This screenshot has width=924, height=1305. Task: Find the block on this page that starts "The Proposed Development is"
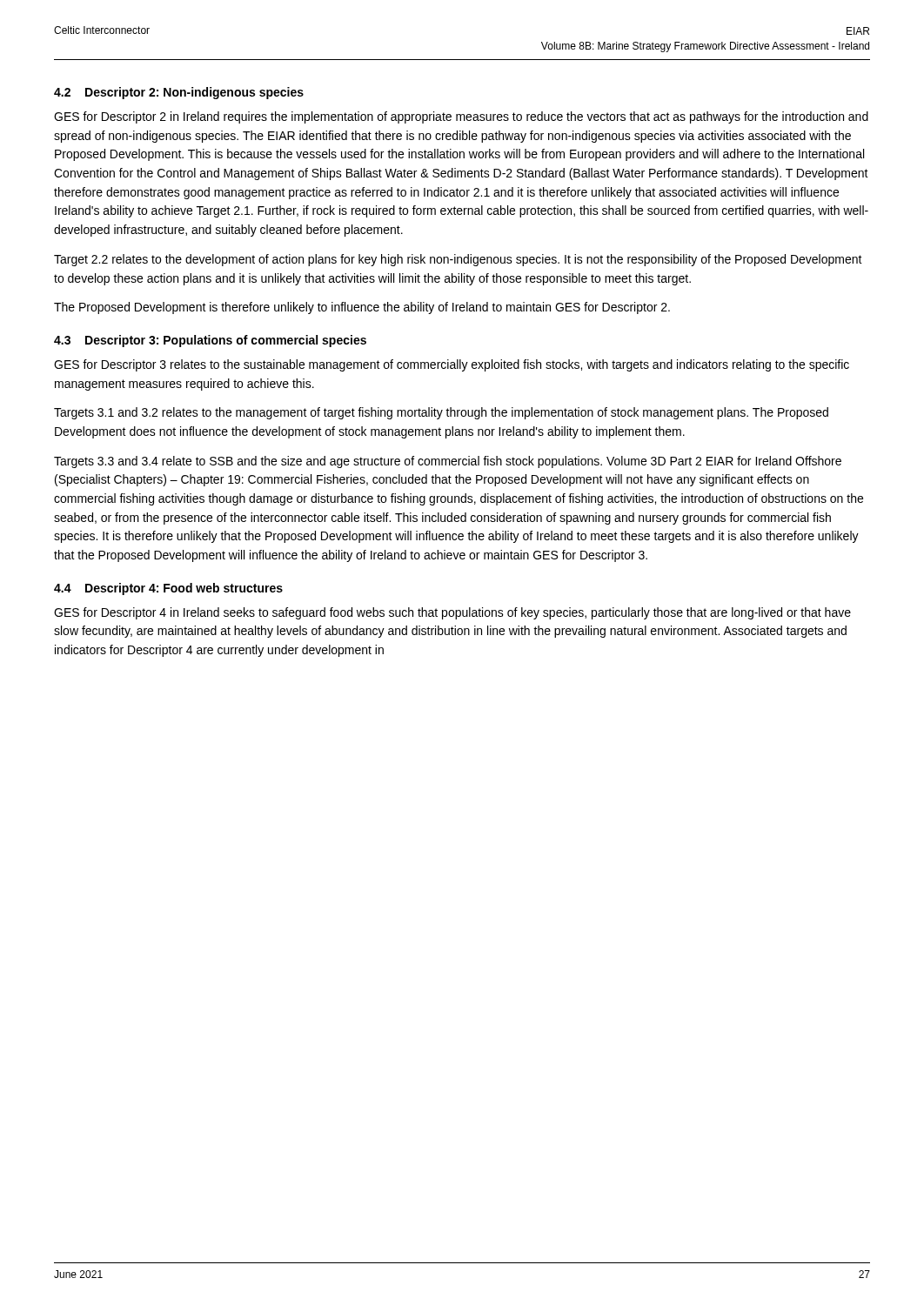point(362,307)
